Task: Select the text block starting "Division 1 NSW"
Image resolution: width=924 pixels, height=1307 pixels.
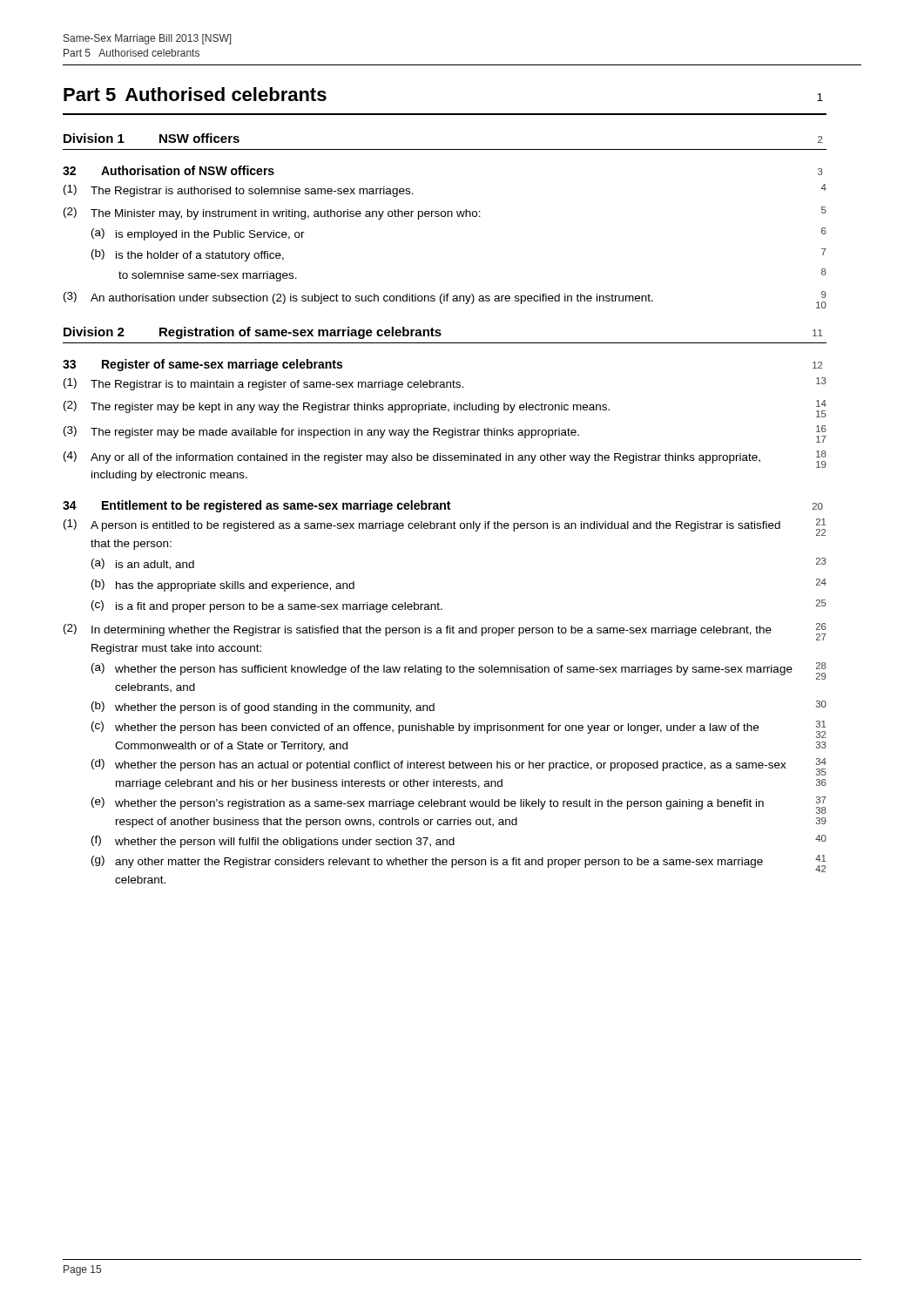Action: [x=445, y=140]
